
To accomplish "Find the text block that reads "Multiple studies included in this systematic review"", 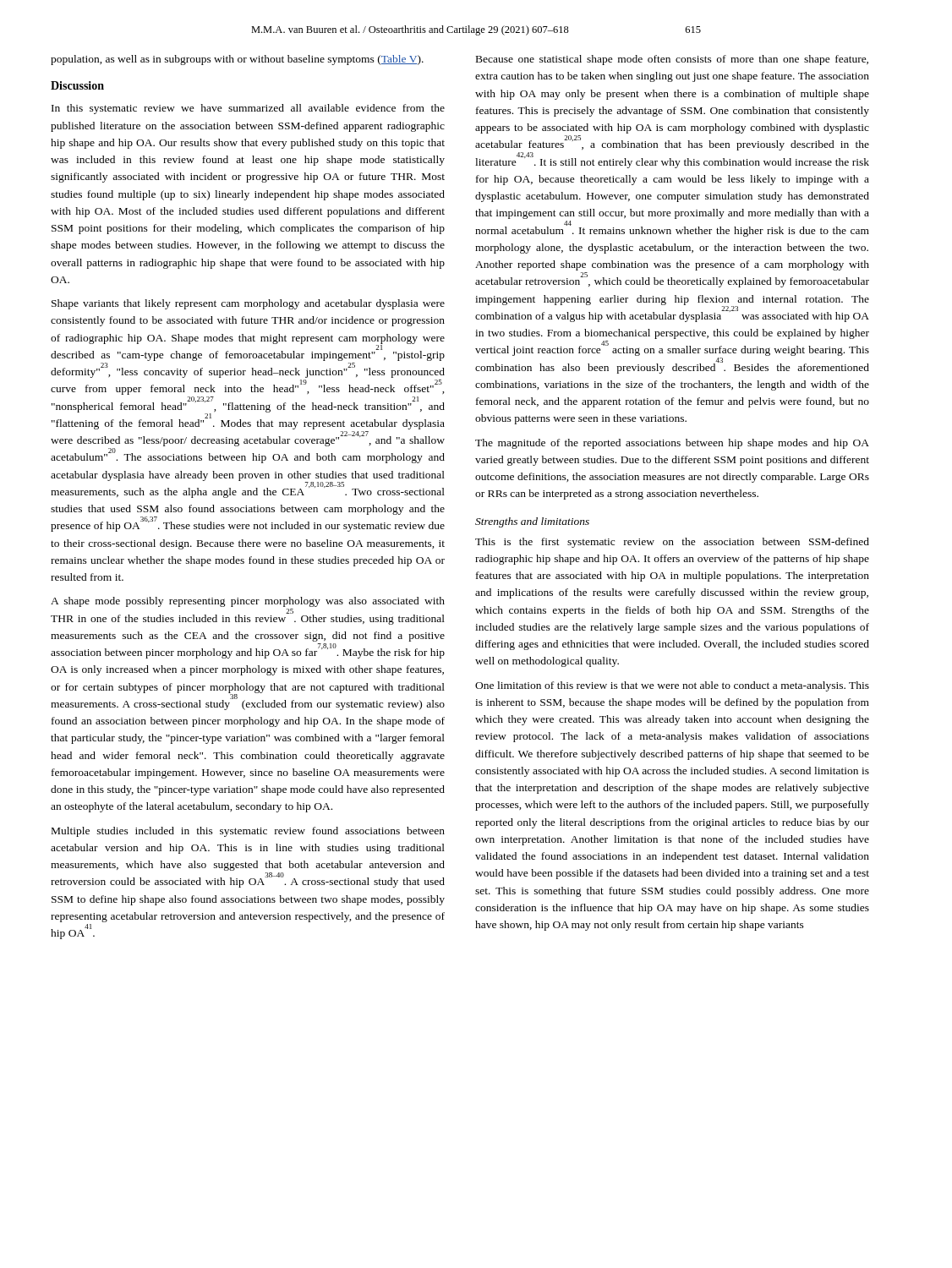I will [248, 882].
